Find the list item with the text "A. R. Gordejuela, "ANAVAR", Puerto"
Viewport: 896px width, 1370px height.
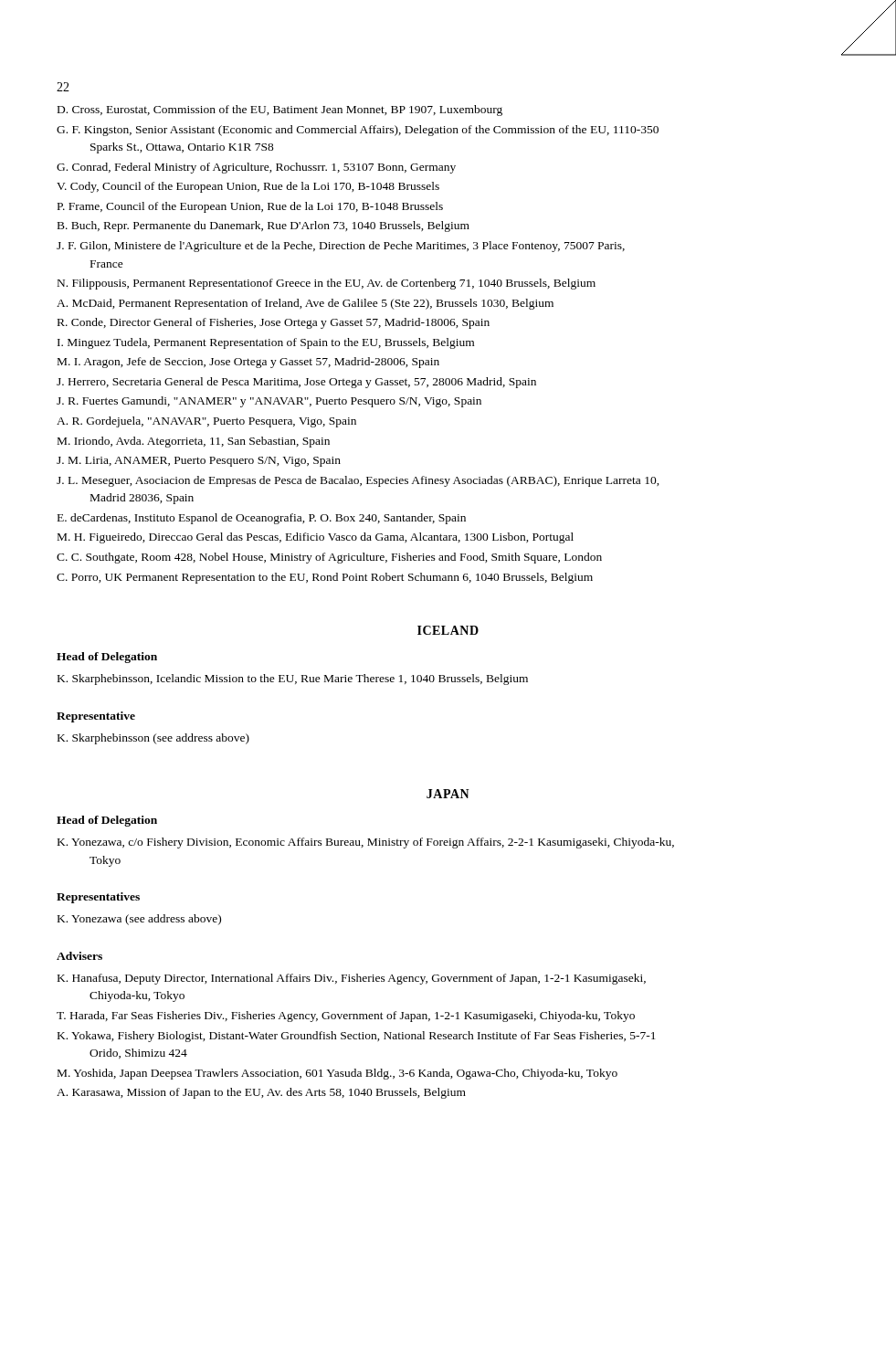(207, 421)
